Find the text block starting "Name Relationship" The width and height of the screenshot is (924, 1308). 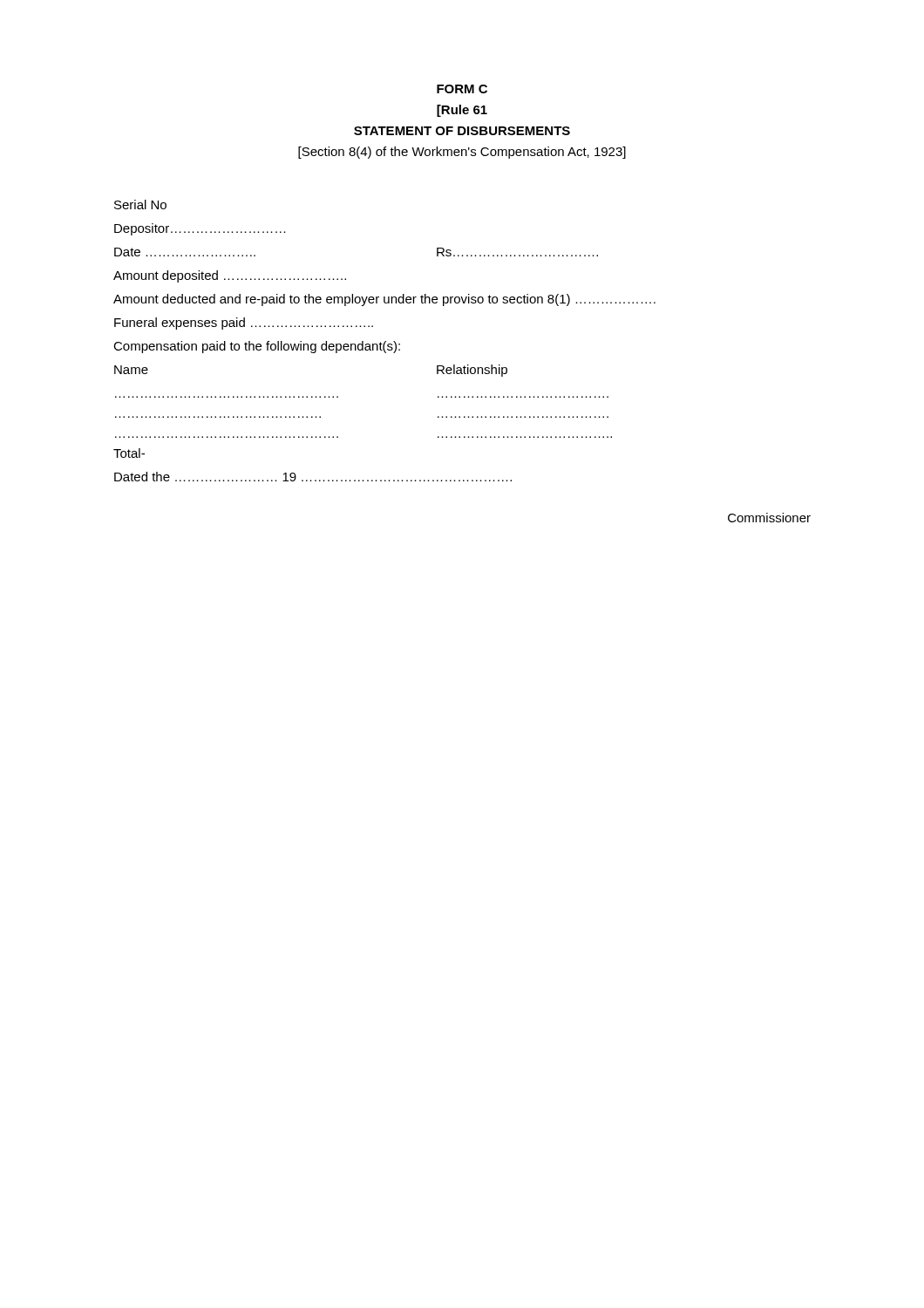136,370
